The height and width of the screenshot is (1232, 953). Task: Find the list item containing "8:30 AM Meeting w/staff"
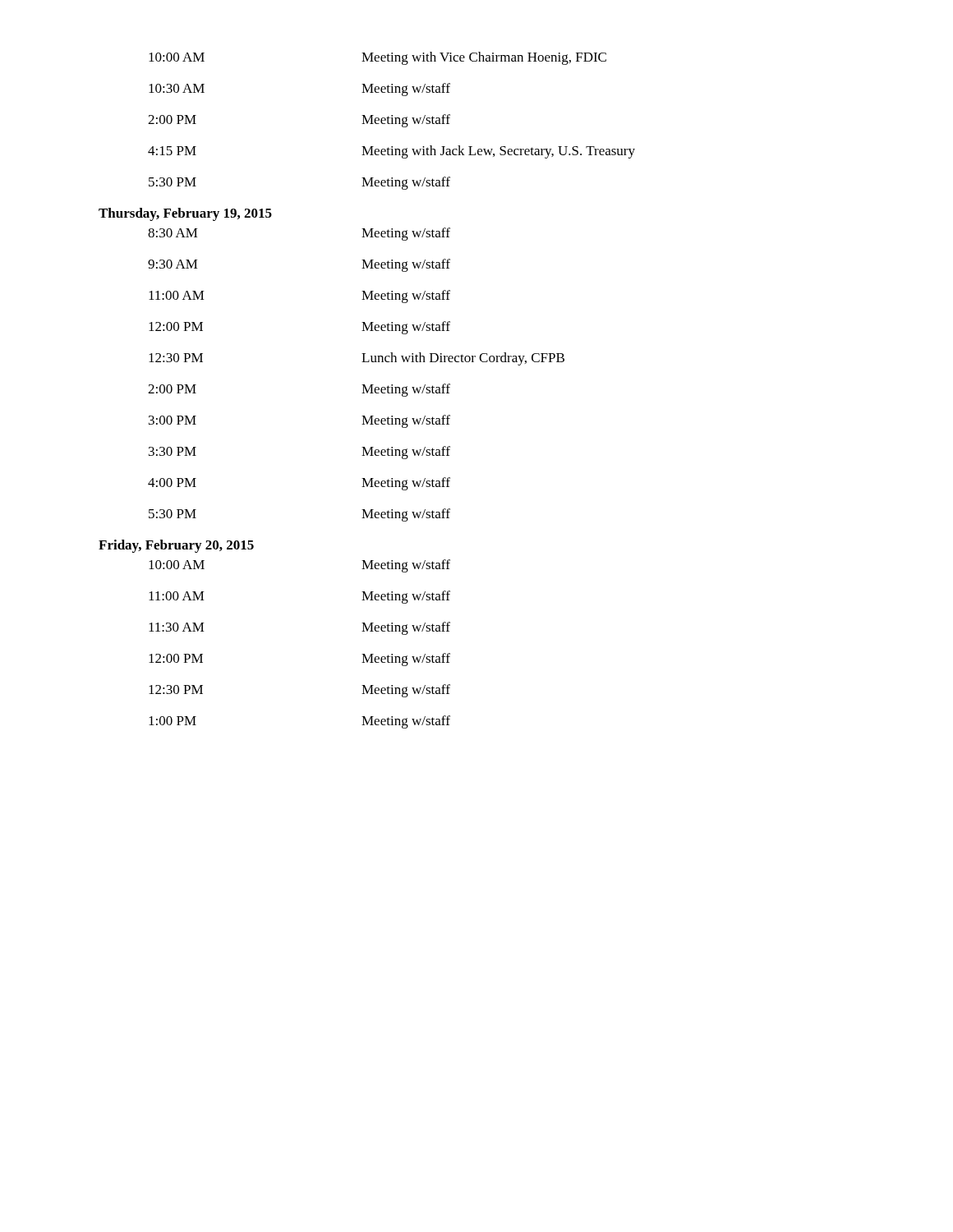pos(170,235)
